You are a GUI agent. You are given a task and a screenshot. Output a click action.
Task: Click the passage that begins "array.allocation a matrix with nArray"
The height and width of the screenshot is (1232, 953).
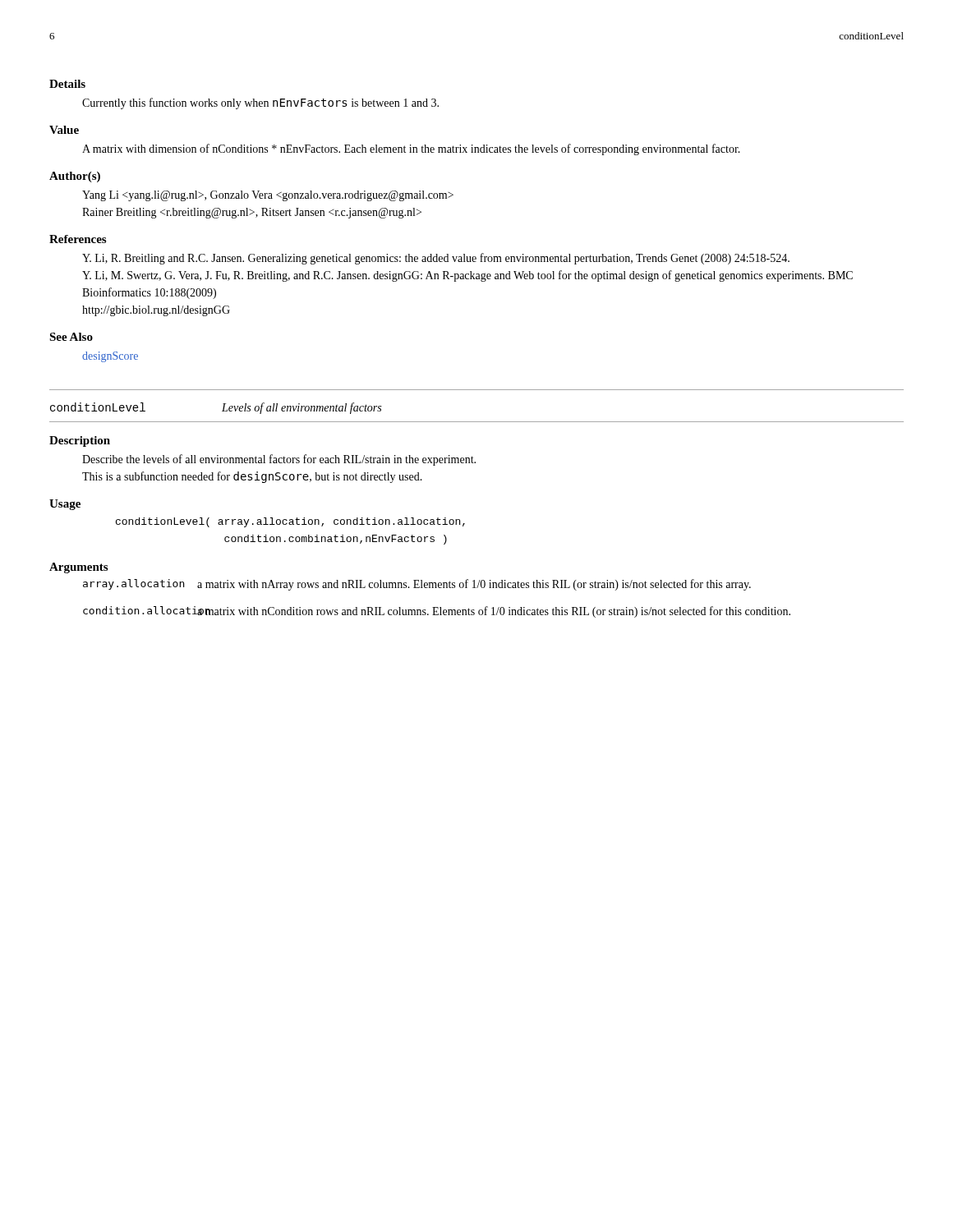pos(493,585)
